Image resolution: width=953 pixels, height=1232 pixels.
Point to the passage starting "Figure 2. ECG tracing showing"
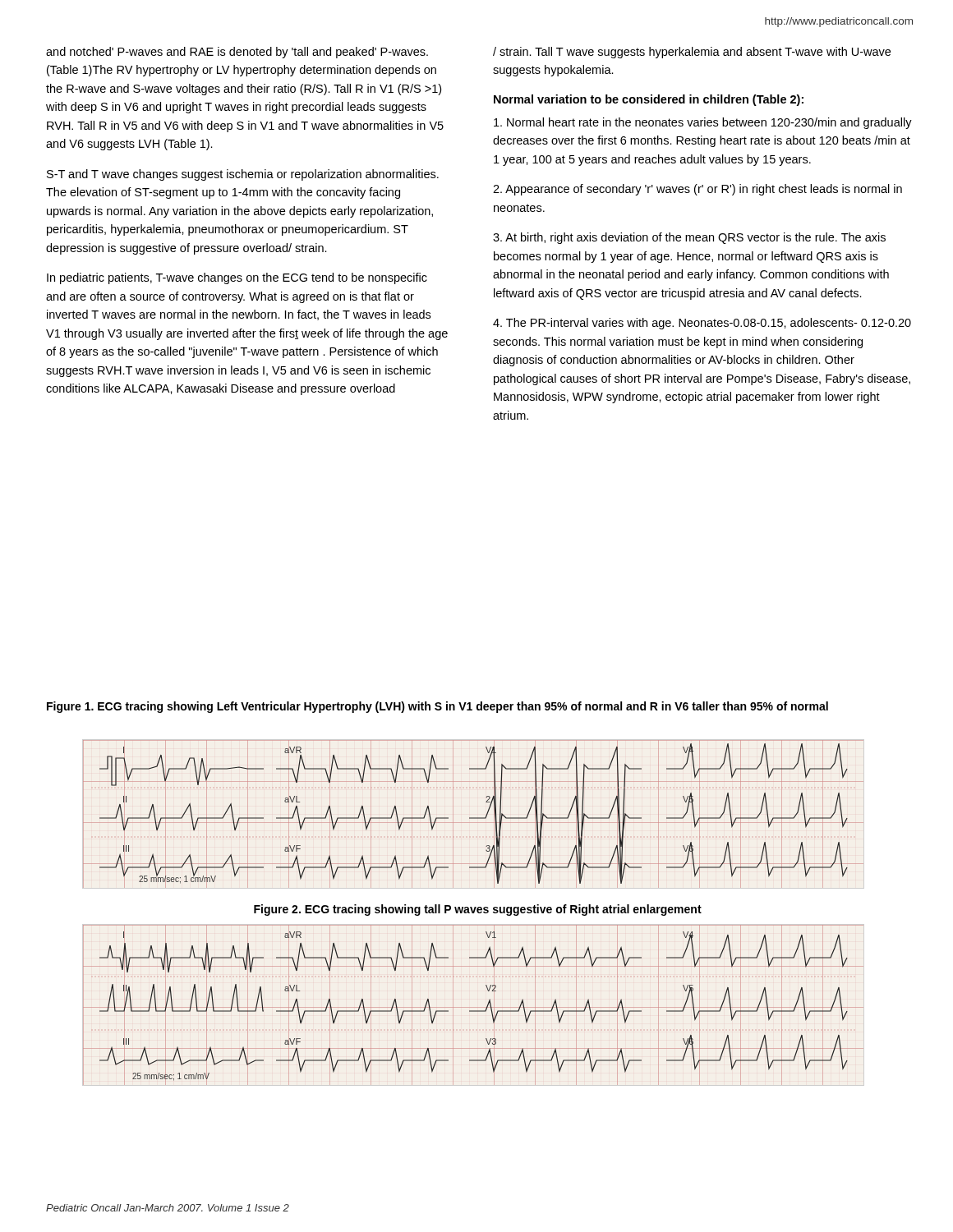point(477,909)
